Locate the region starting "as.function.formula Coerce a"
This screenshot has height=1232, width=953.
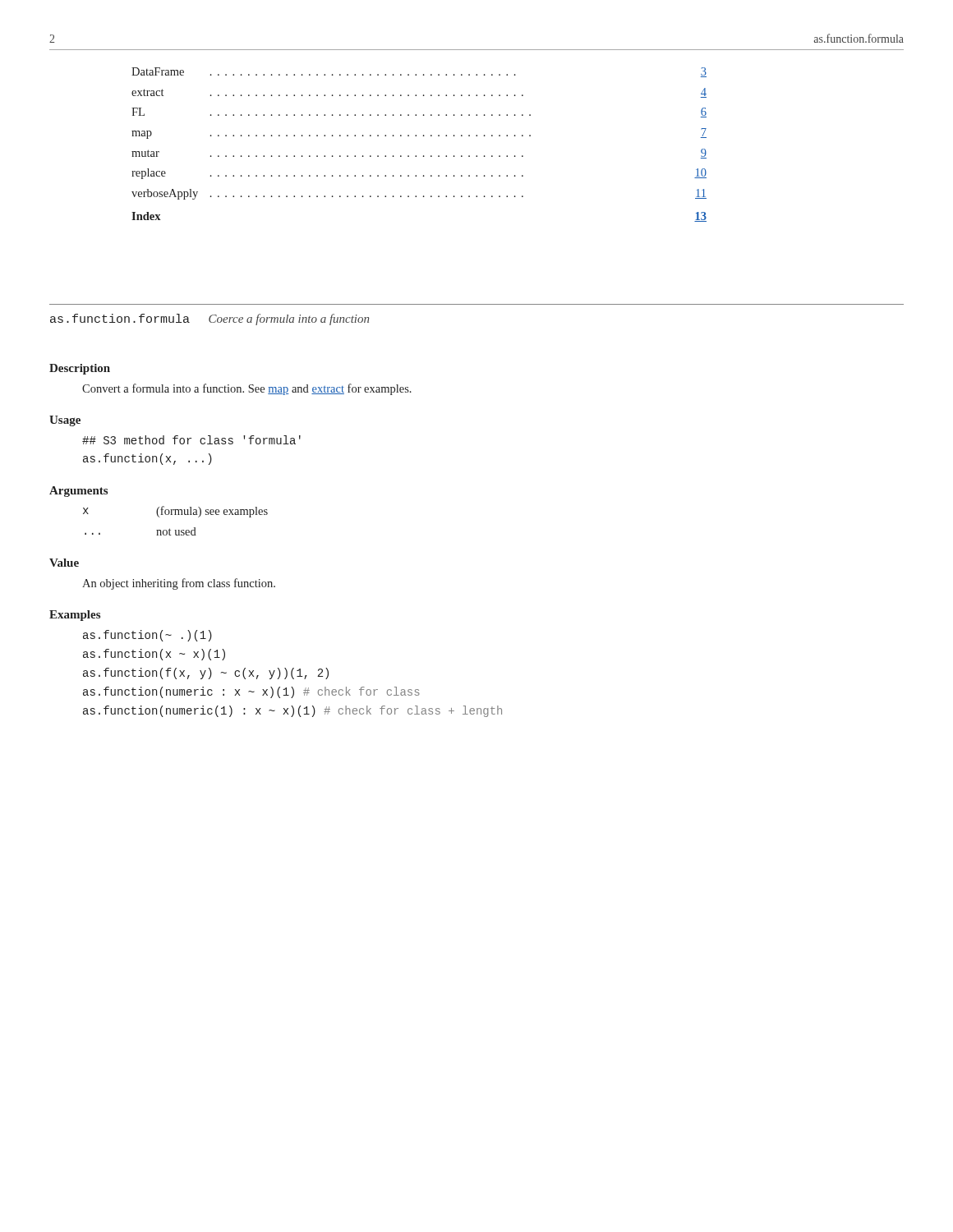click(210, 319)
